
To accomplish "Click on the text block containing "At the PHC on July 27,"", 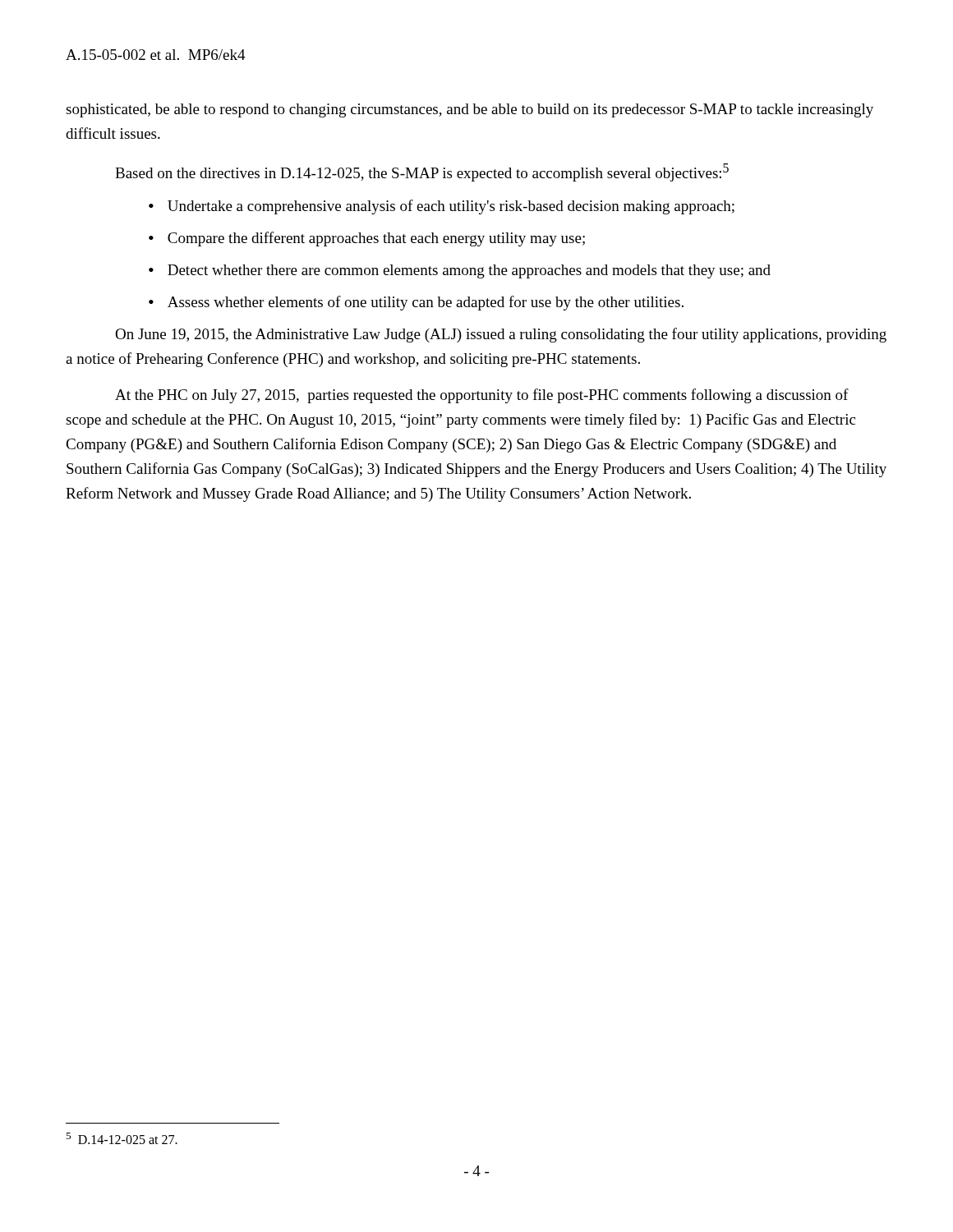I will (x=476, y=444).
